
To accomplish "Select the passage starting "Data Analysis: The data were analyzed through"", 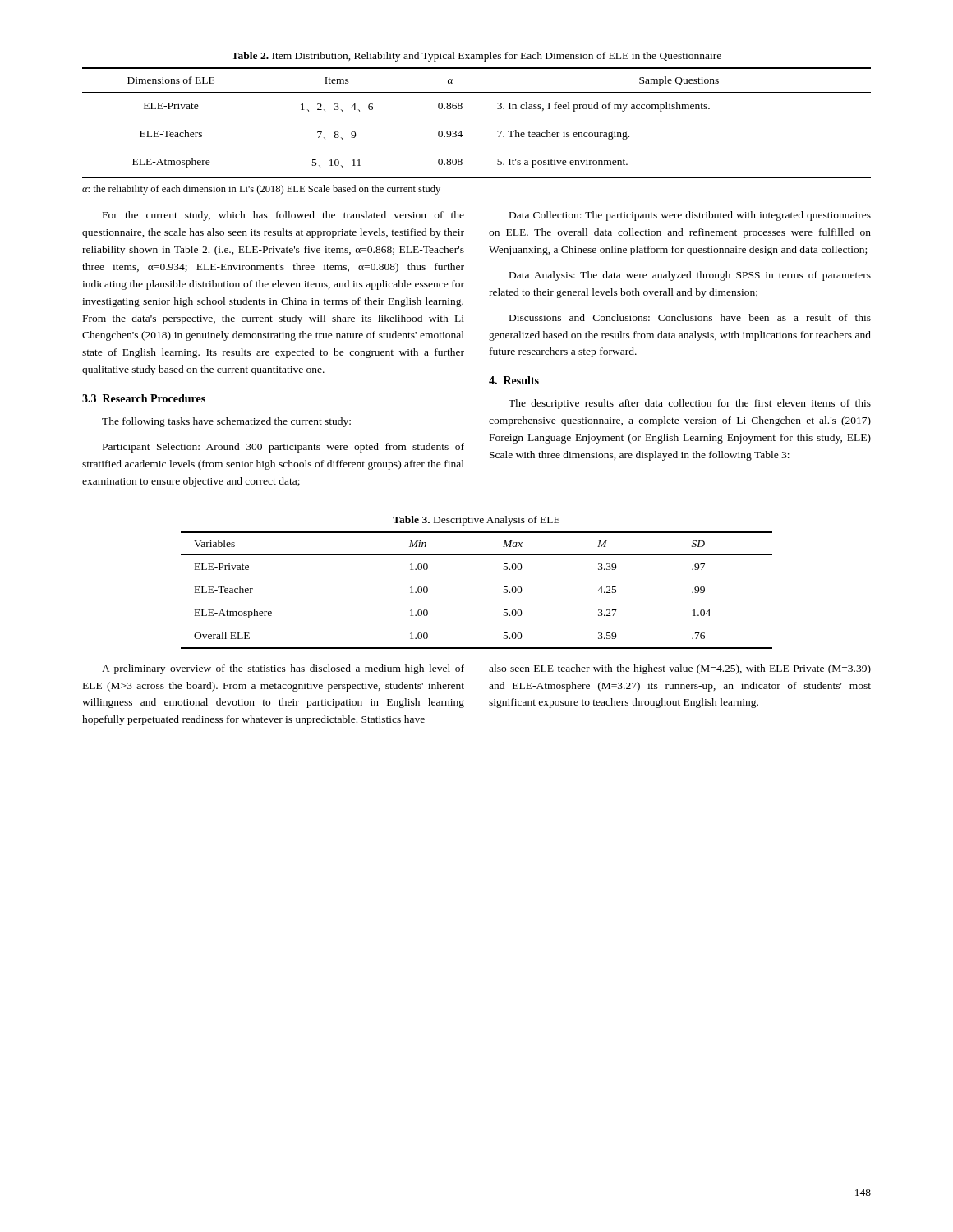I will coord(680,283).
